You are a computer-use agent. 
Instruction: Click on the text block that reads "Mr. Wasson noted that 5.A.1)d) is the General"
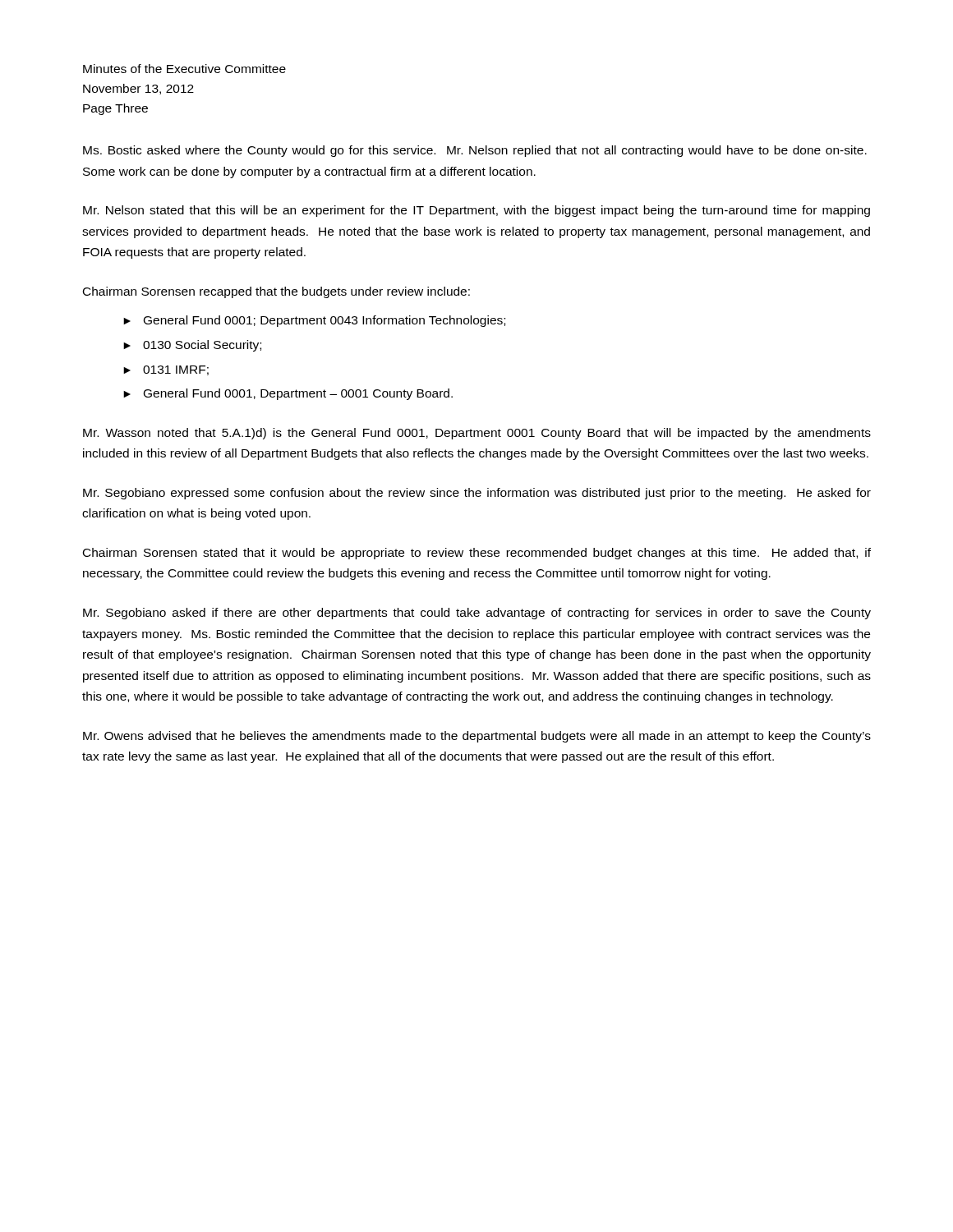click(476, 443)
